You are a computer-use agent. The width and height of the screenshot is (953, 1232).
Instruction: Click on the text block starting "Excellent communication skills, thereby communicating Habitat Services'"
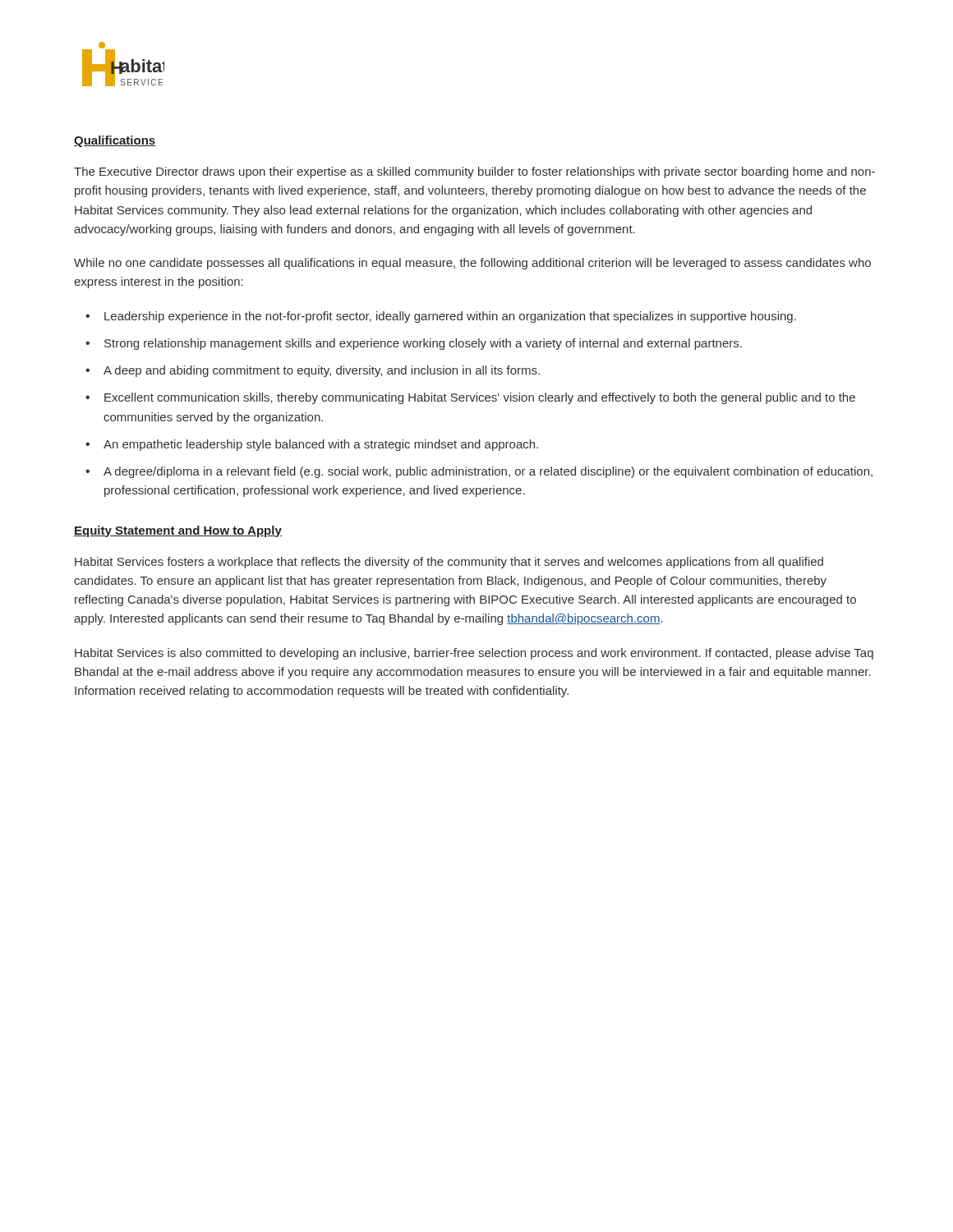(x=480, y=407)
